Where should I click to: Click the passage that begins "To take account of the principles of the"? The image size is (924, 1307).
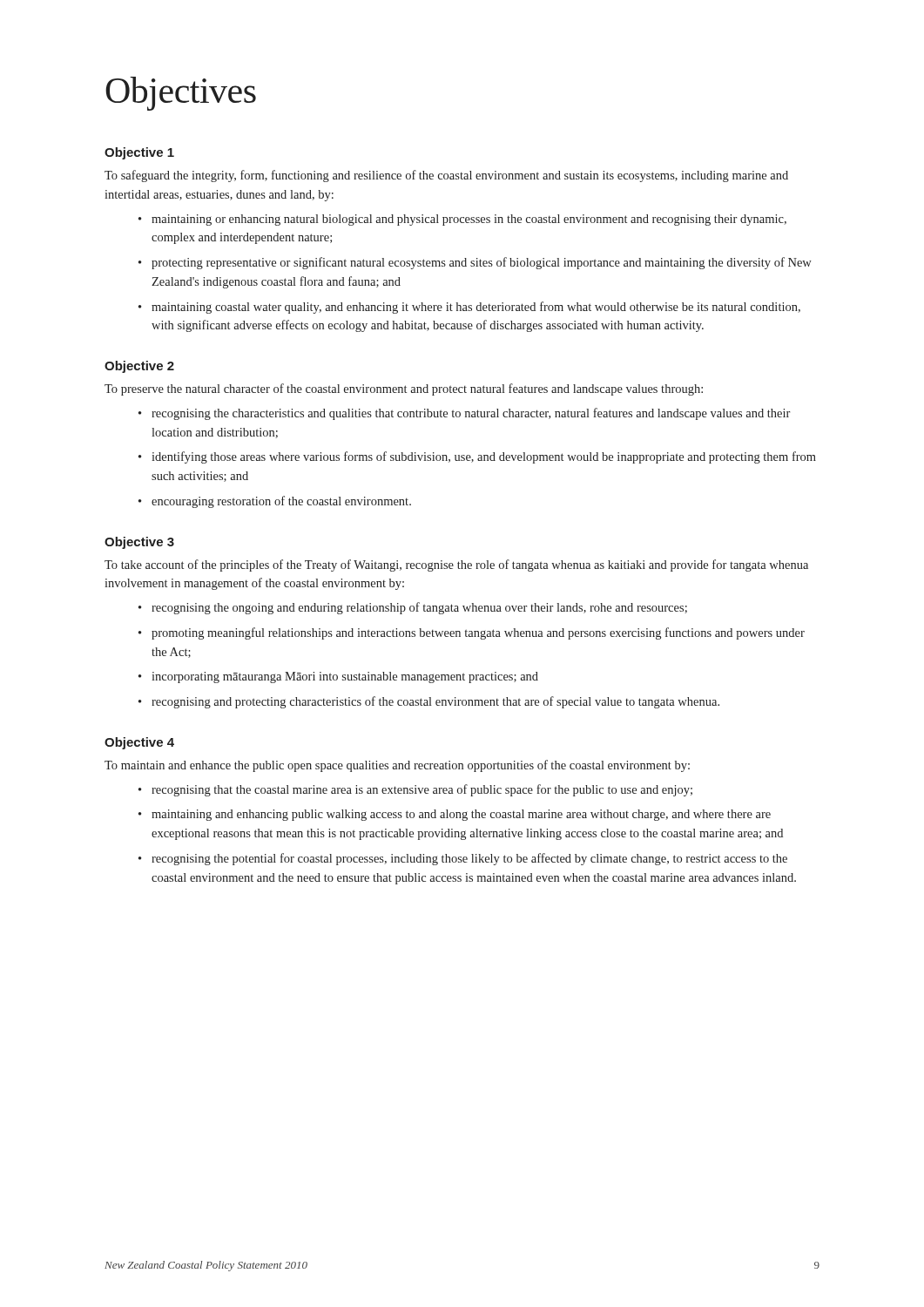point(462,574)
